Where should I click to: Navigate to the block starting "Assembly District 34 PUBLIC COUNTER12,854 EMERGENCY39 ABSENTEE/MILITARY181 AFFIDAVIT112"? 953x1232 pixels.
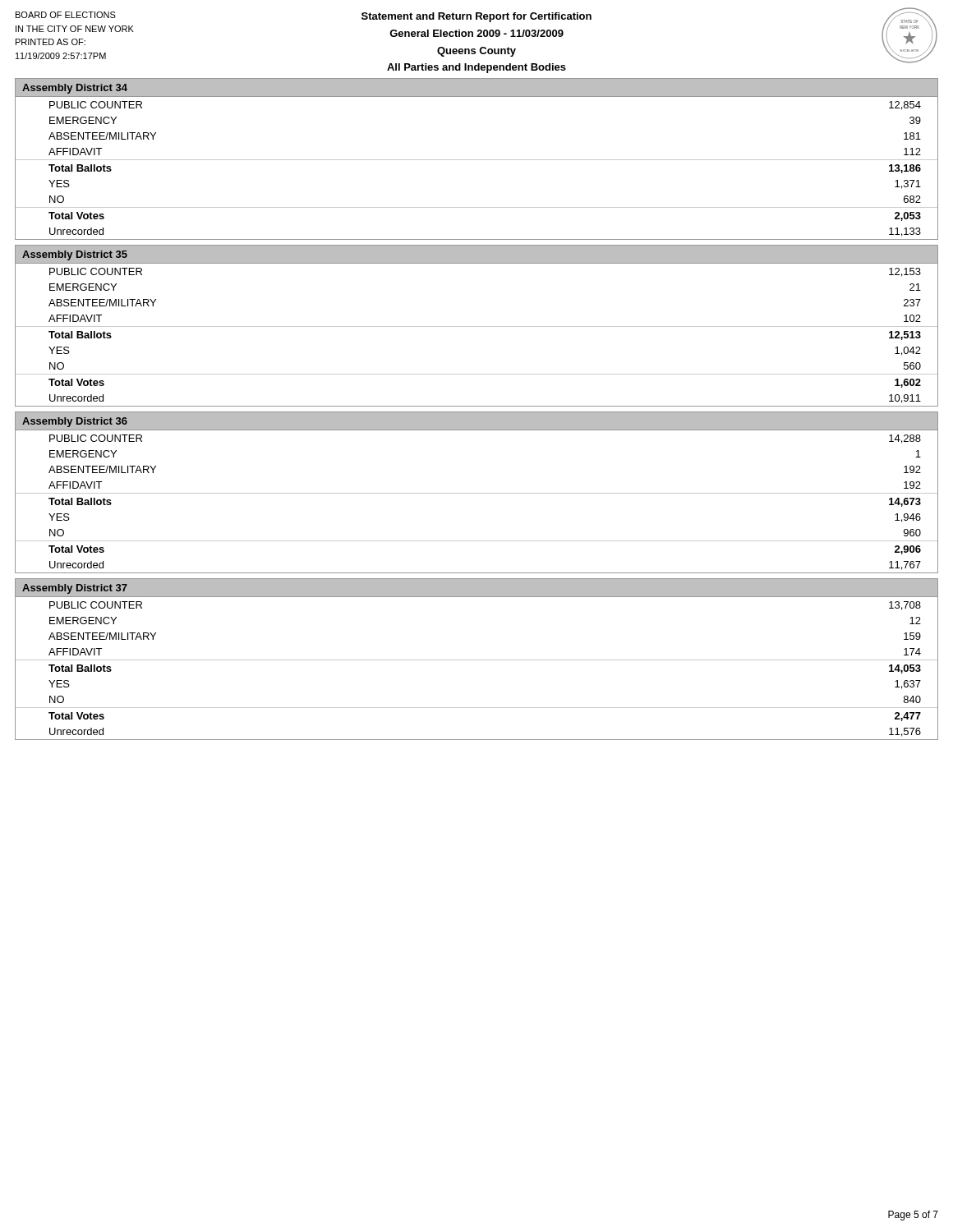(476, 159)
